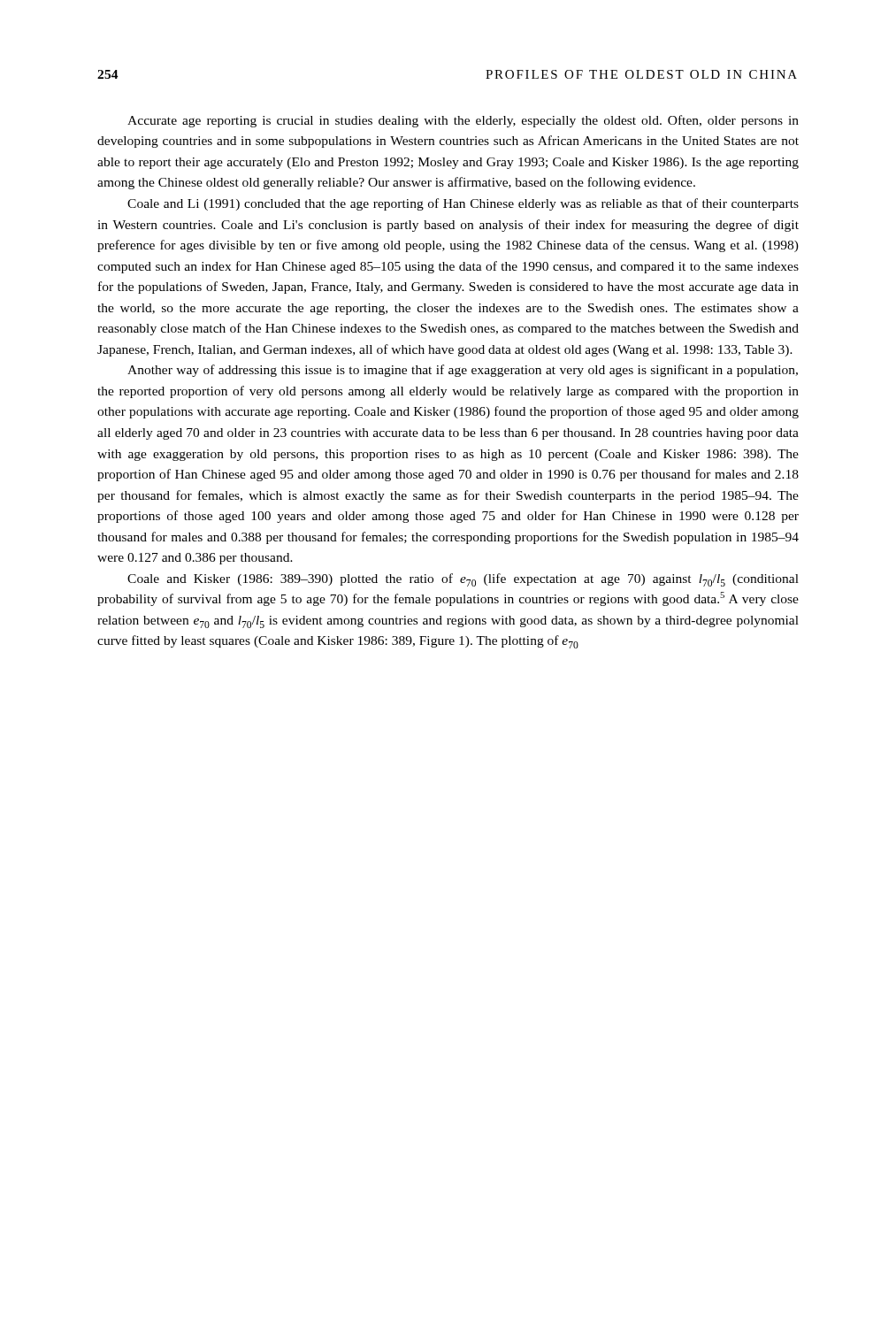Locate the block of text that opens with "Accurate age reporting is crucial in"
896x1327 pixels.
pyautogui.click(x=448, y=151)
